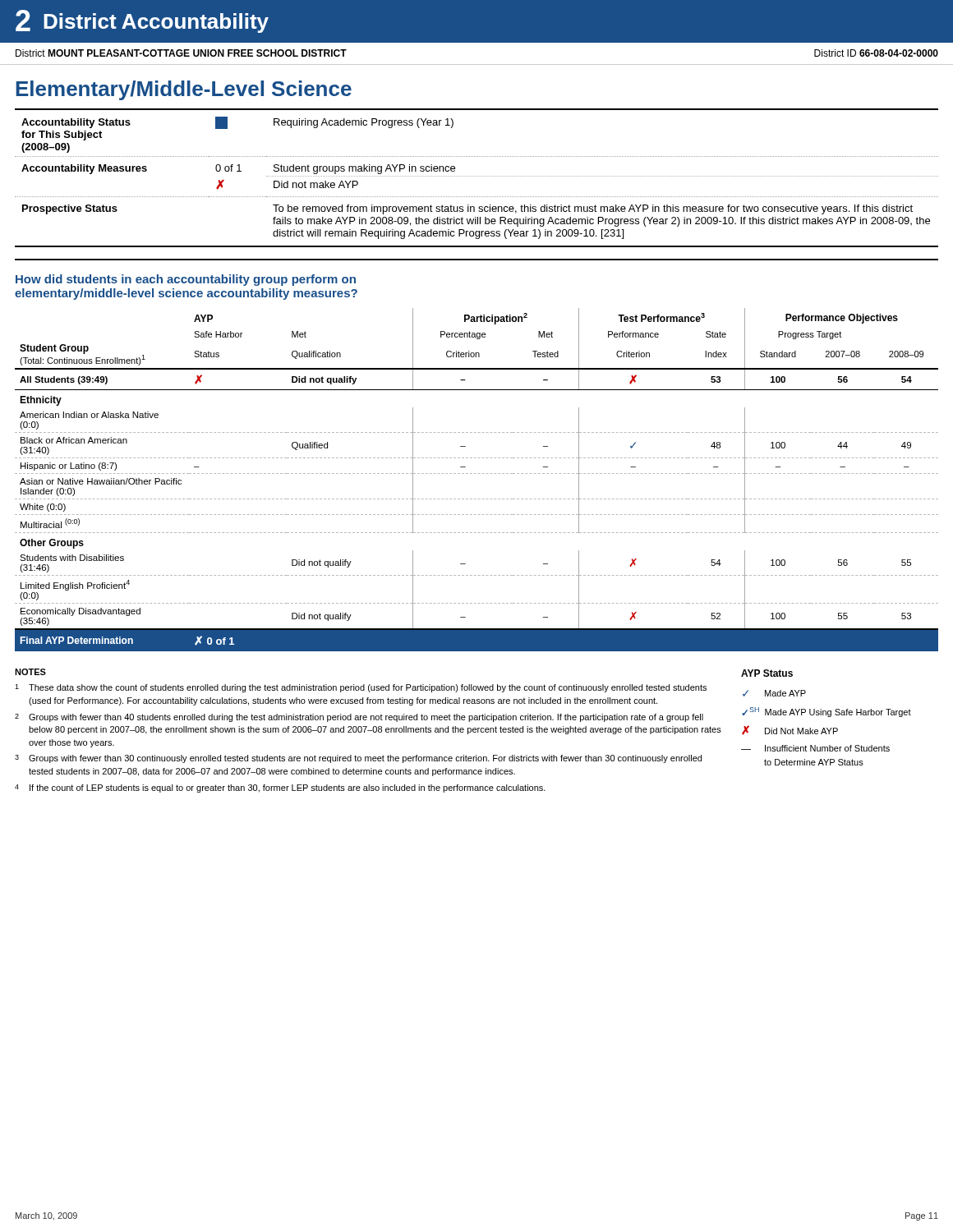Where is the passage that starts "District MOUNT PLEASANT-COTTAGE UNION FREE SCHOOL DISTRICT District"?
953x1232 pixels.
click(476, 53)
